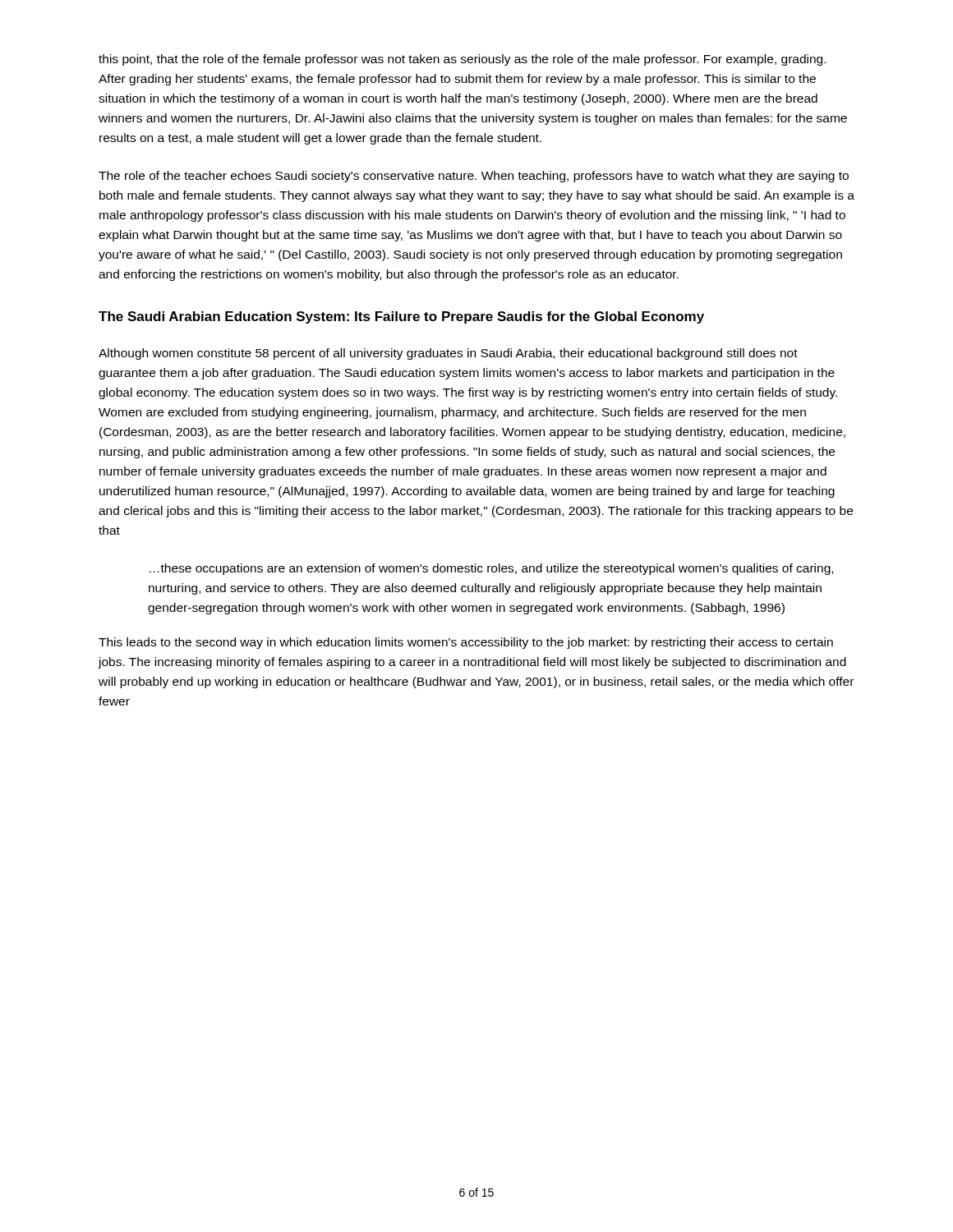Image resolution: width=953 pixels, height=1232 pixels.
Task: Locate the region starting "this point, that the role of the"
Action: (x=473, y=98)
